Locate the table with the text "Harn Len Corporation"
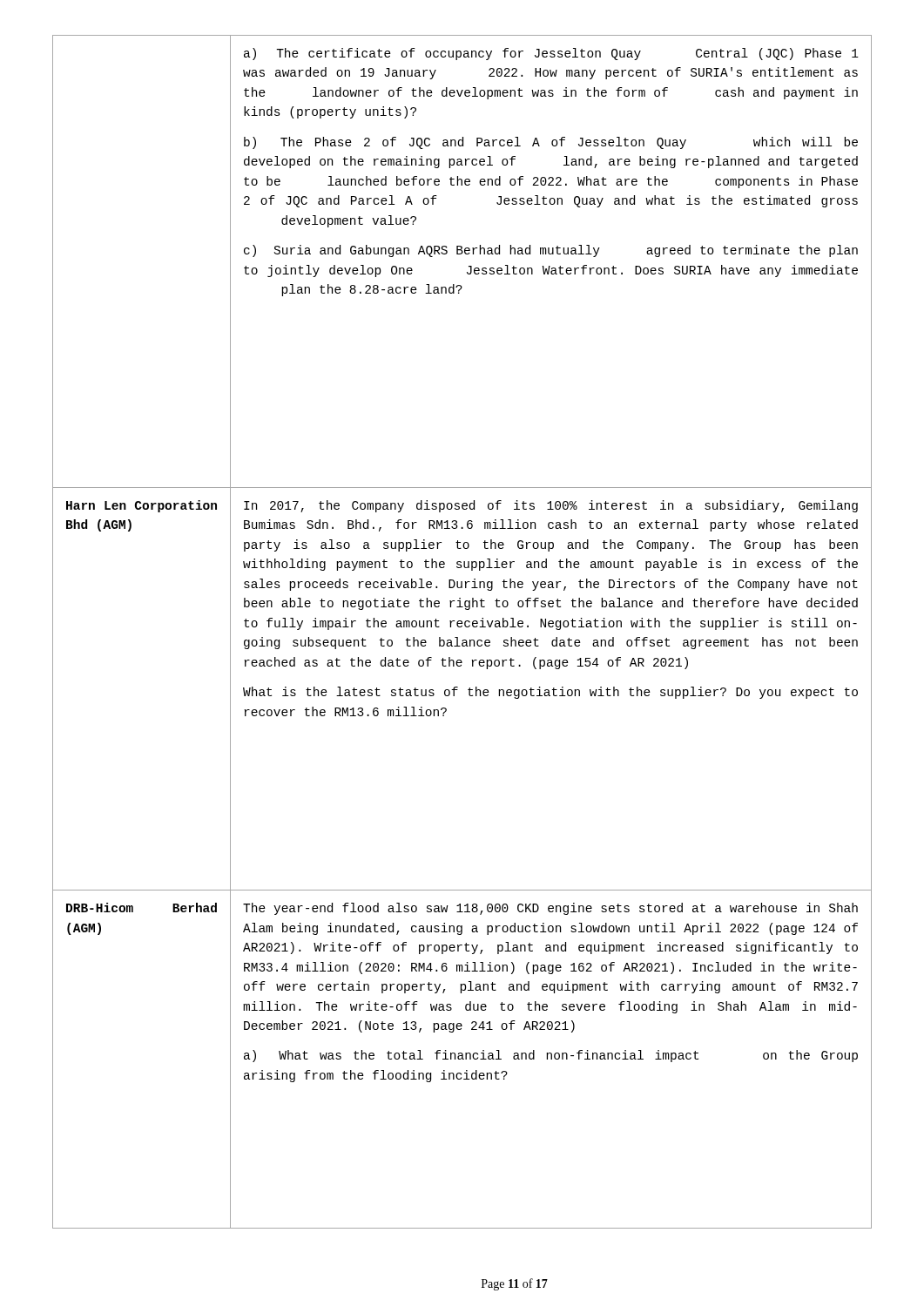 coord(462,632)
